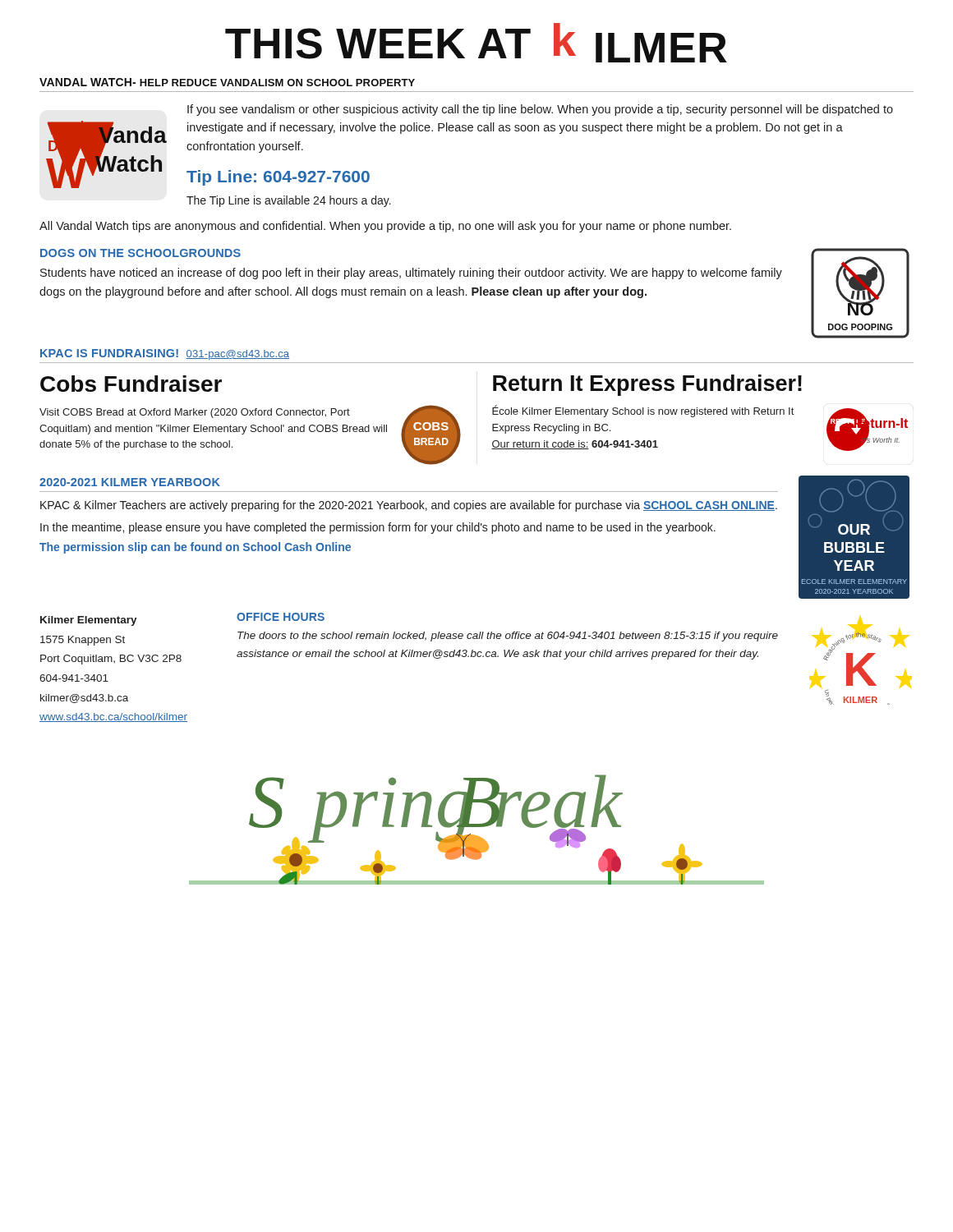
Task: Select the passage starting "THIS WEEK AT k"
Action: point(476,43)
